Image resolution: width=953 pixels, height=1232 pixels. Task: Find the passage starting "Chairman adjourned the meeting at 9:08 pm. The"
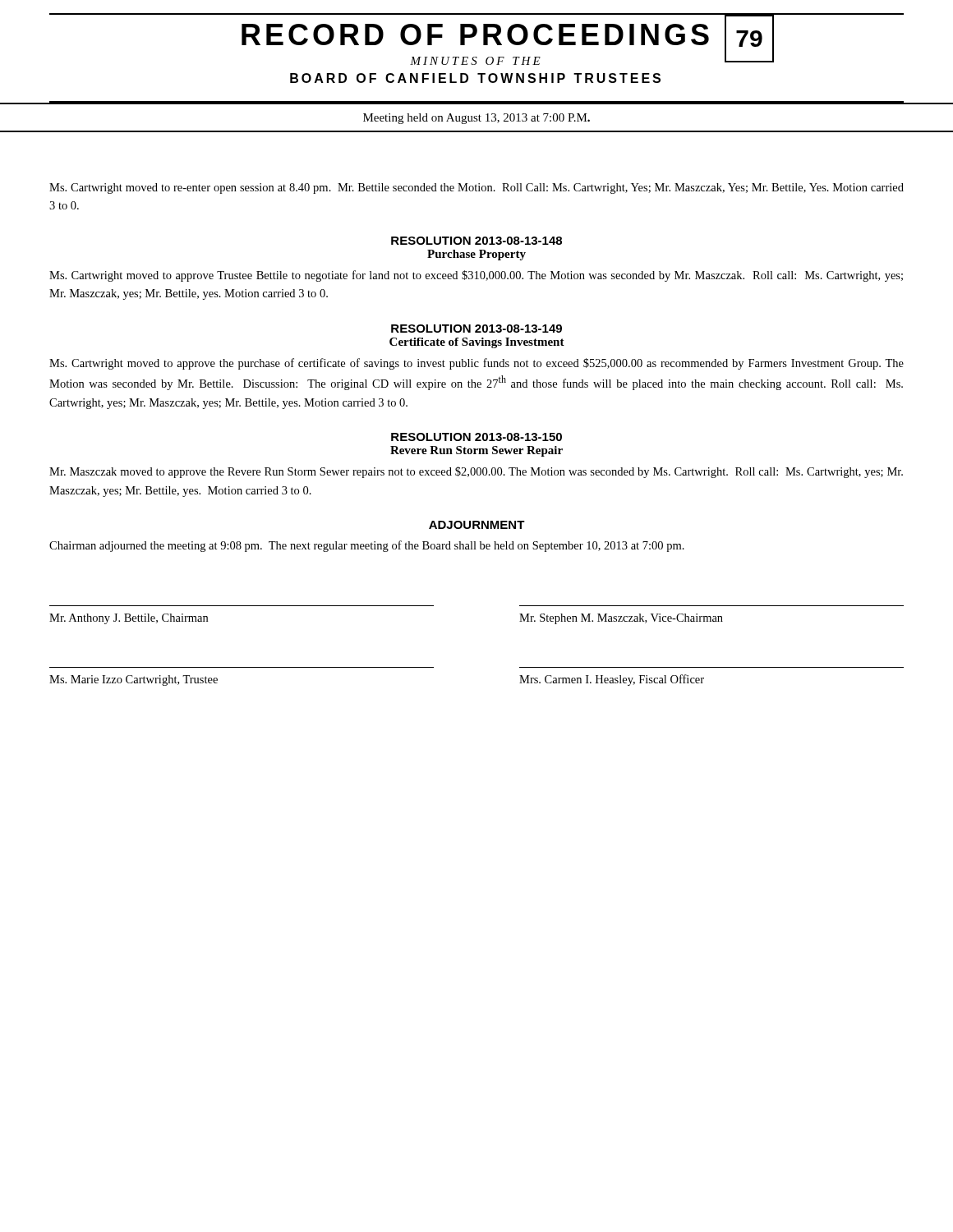(367, 545)
